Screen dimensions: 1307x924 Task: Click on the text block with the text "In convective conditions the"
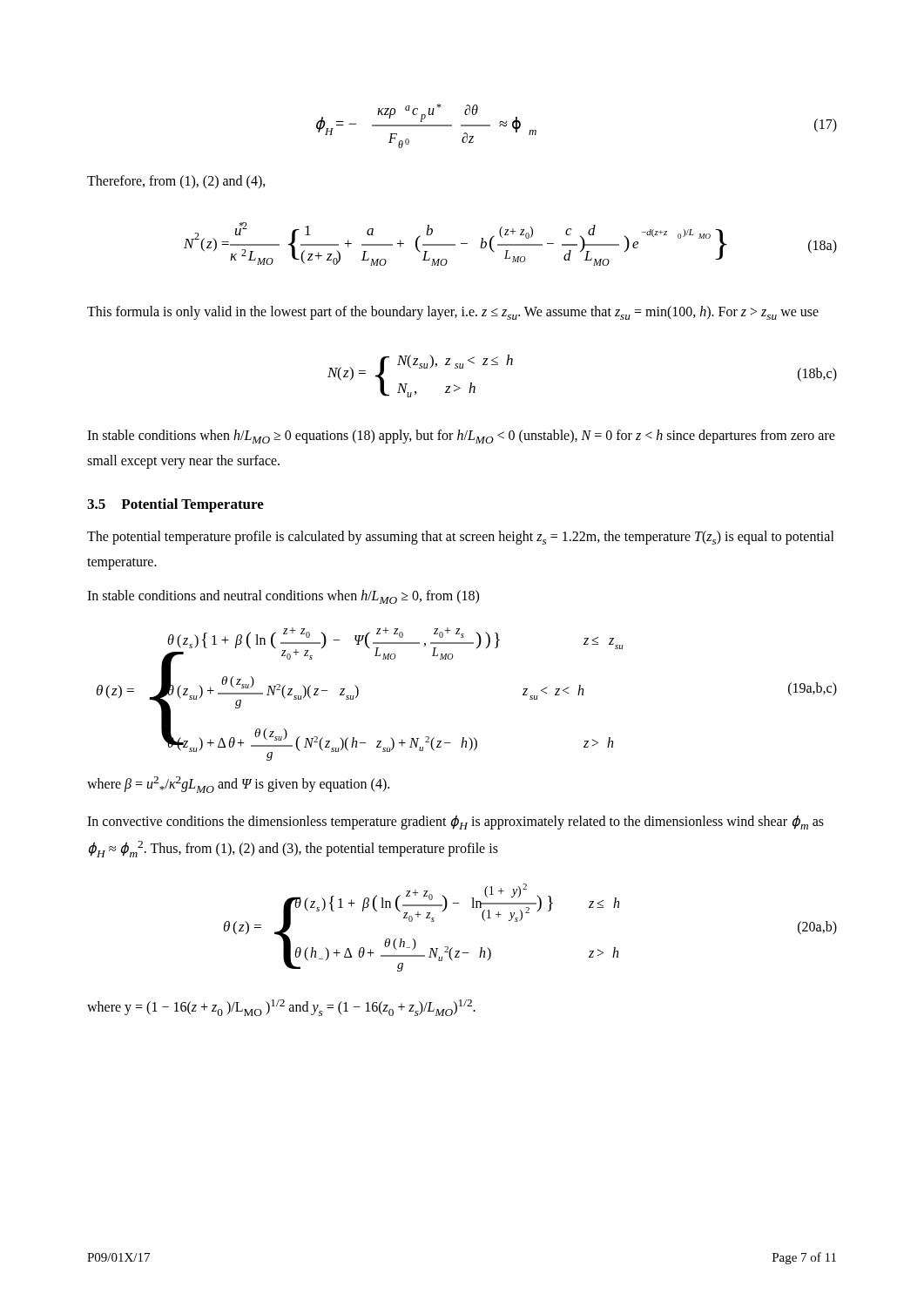pyautogui.click(x=455, y=837)
